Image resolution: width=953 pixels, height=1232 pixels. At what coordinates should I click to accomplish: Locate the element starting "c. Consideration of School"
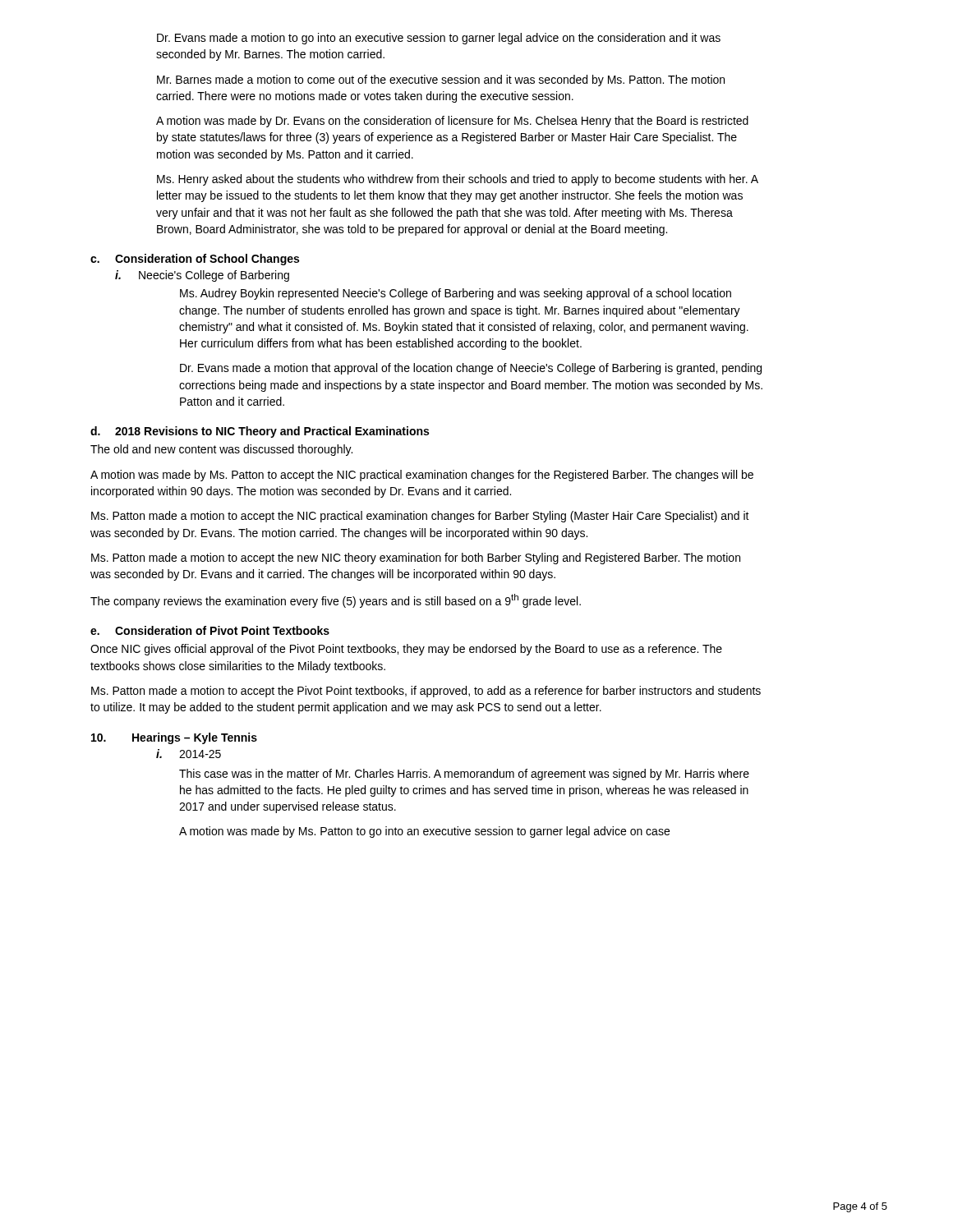click(195, 259)
